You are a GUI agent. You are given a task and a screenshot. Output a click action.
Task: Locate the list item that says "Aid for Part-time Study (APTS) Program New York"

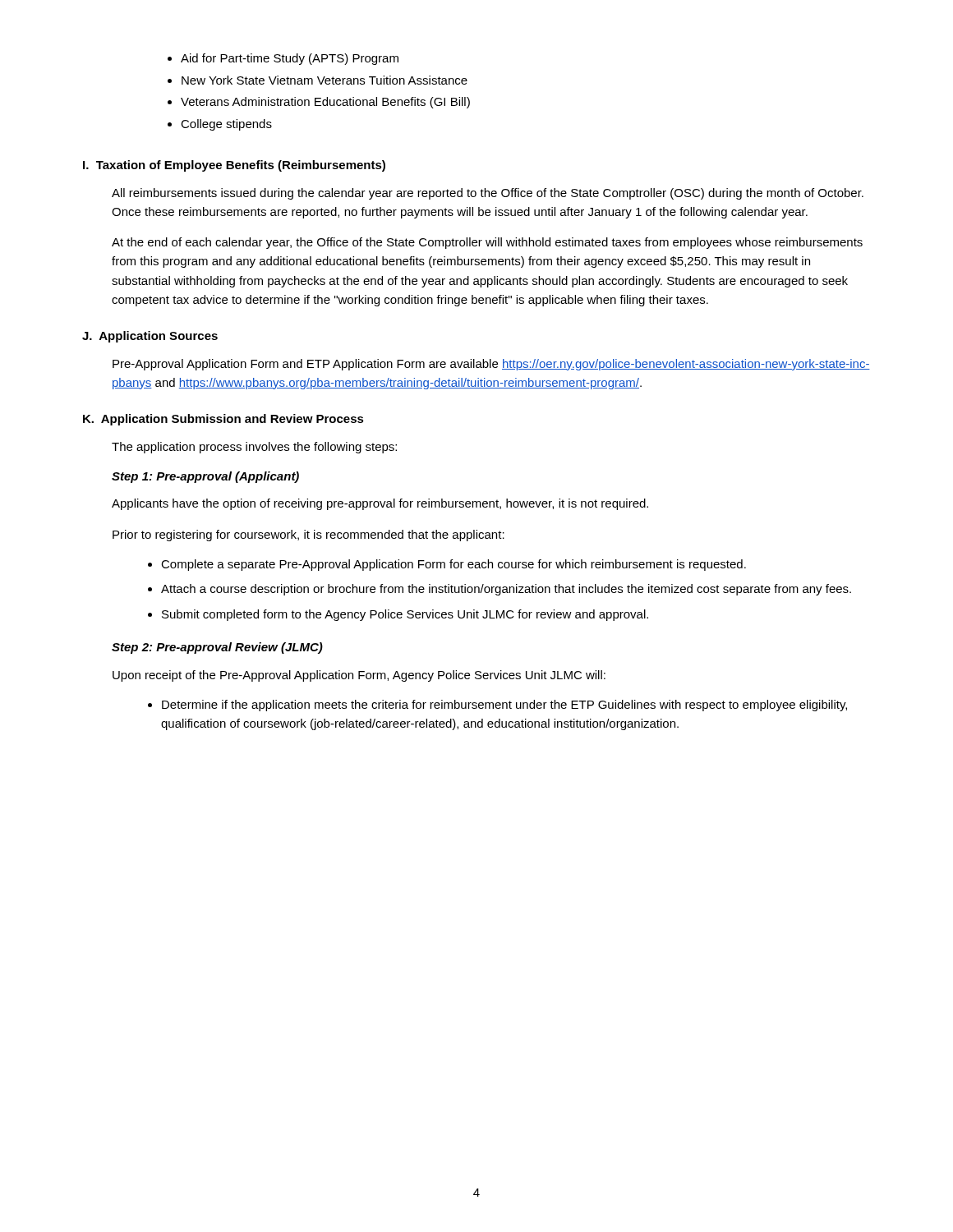290,59
